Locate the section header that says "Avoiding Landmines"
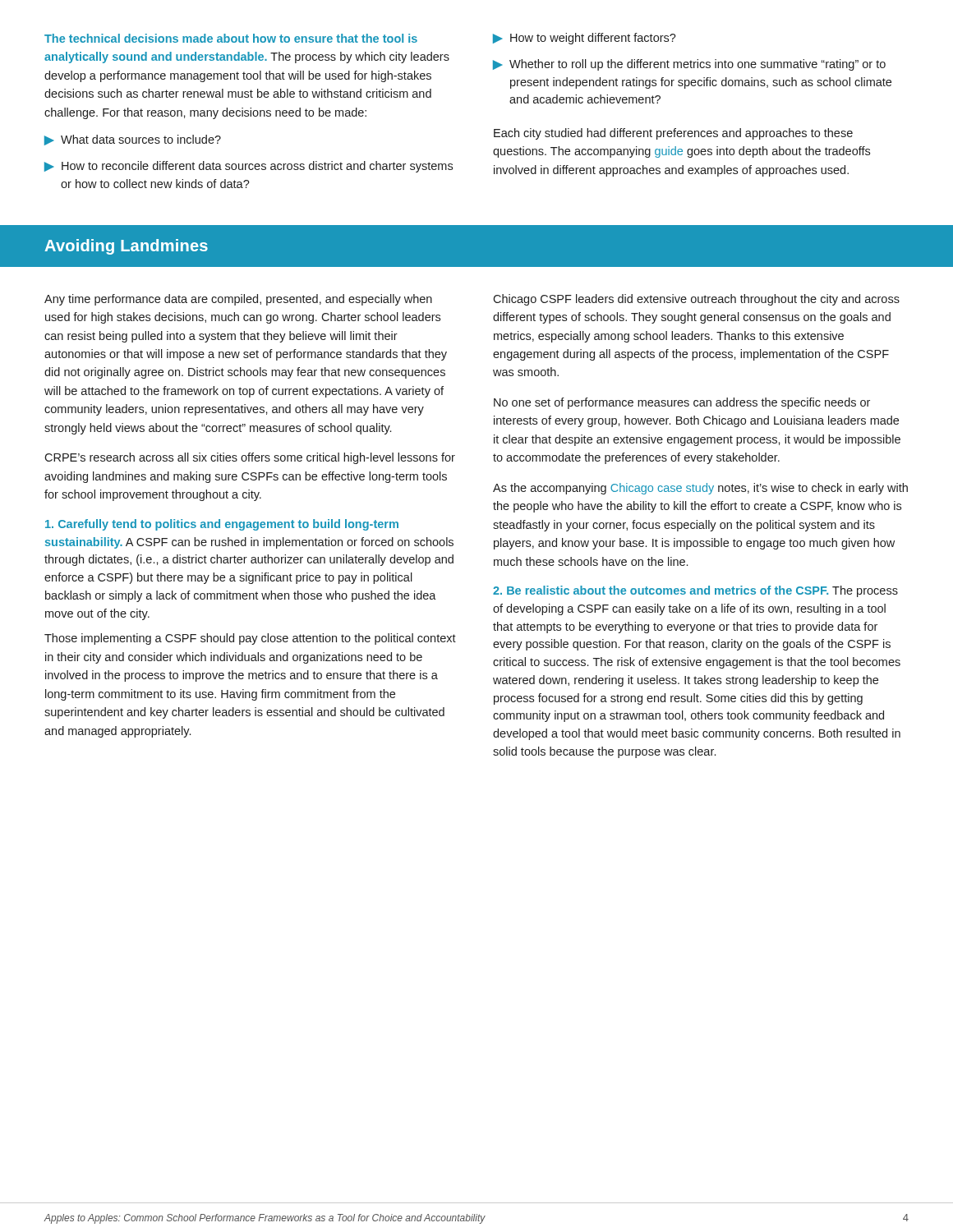 pyautogui.click(x=126, y=245)
